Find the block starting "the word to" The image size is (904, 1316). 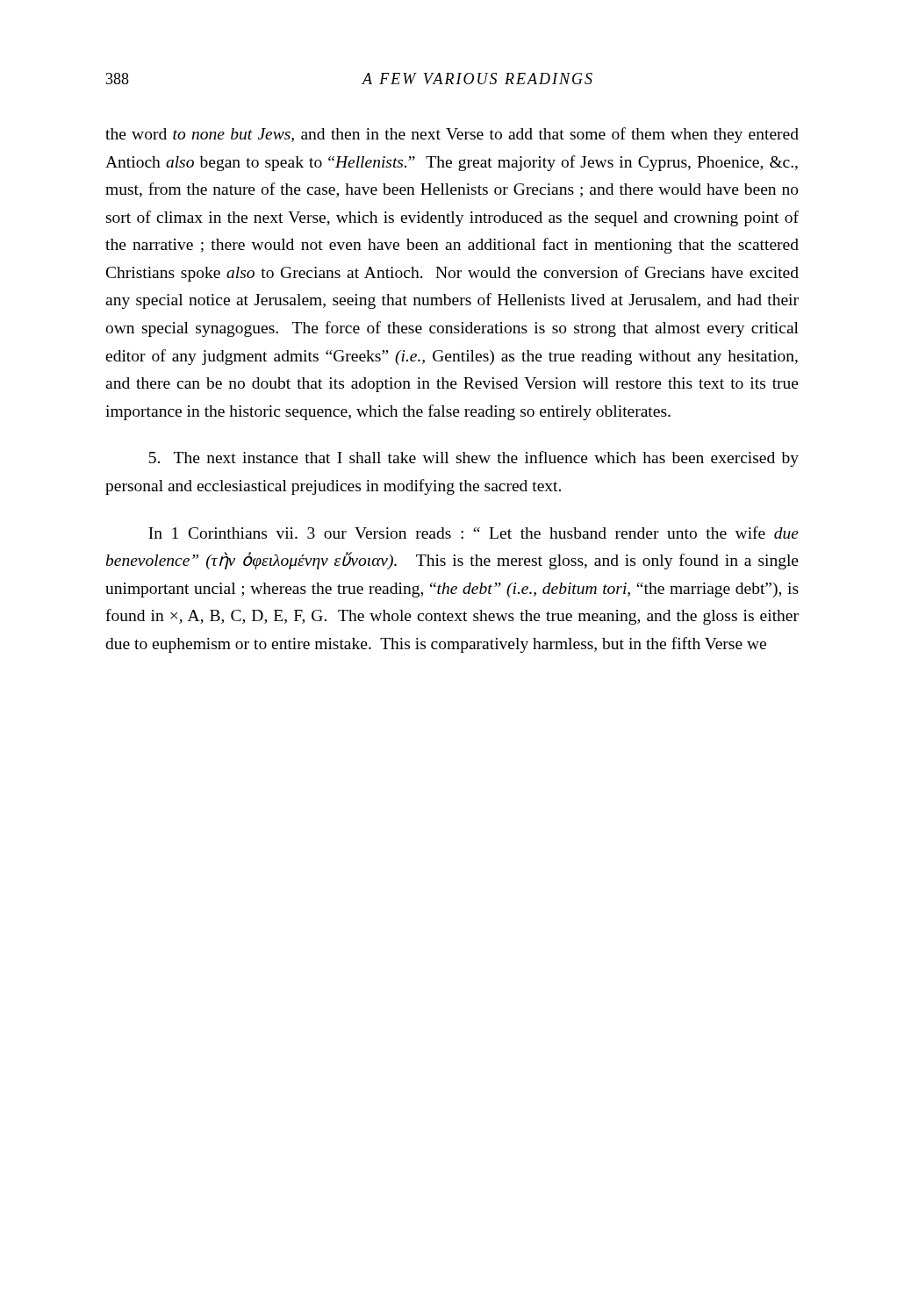(452, 273)
